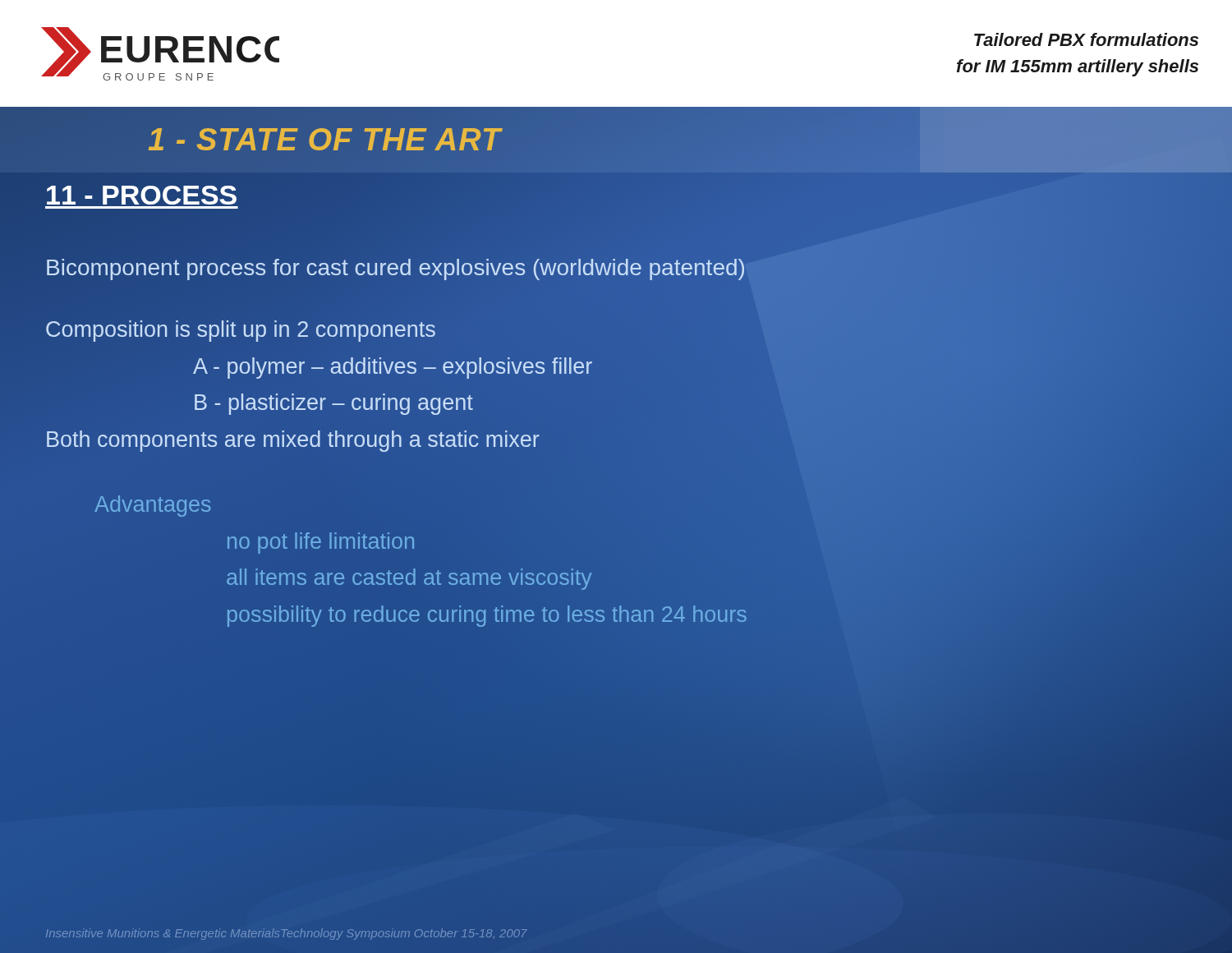Locate the text "Composition is split up in 2 components"
The width and height of the screenshot is (1232, 953).
click(241, 329)
